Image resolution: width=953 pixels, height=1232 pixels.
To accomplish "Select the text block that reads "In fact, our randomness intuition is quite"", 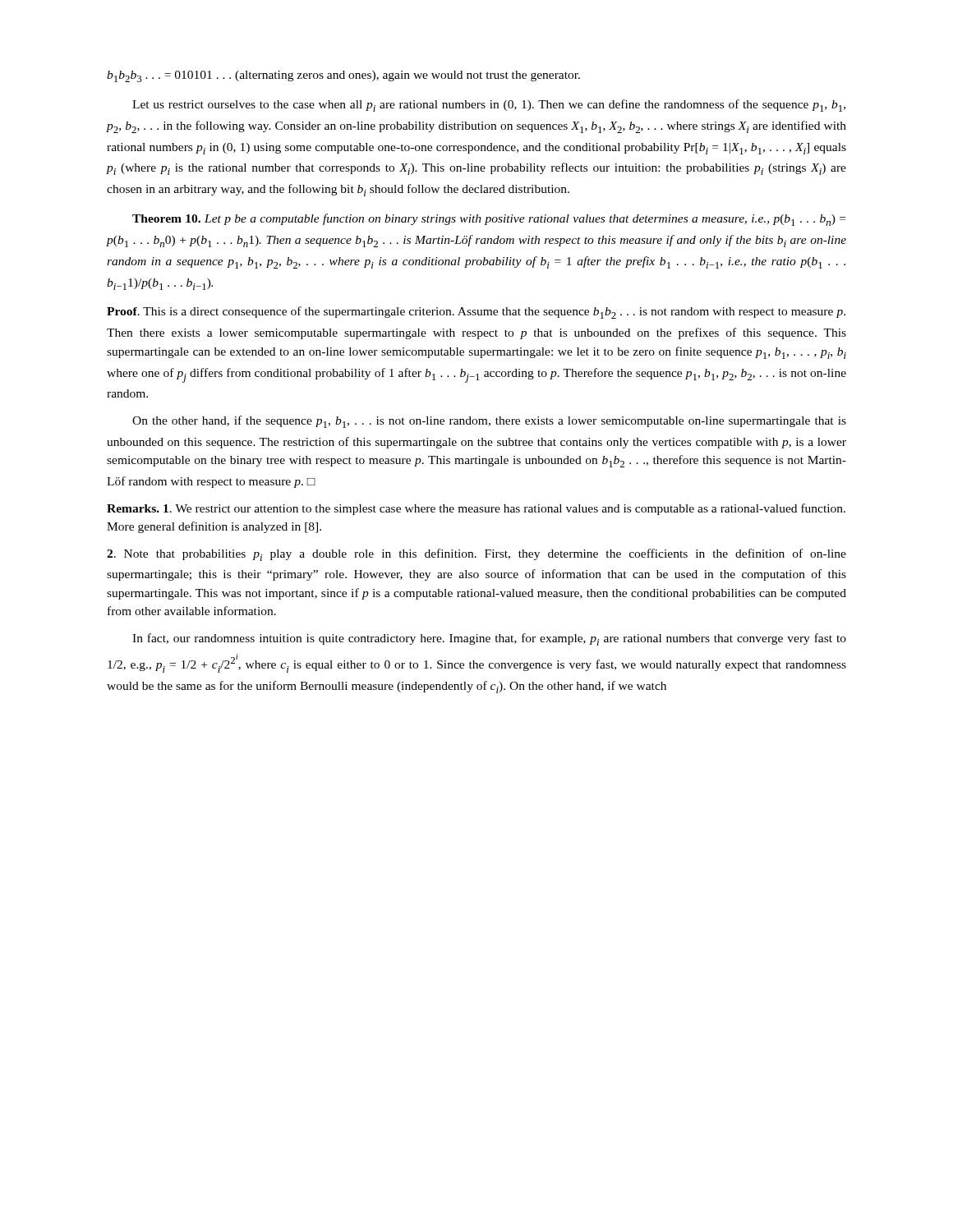I will click(x=476, y=664).
